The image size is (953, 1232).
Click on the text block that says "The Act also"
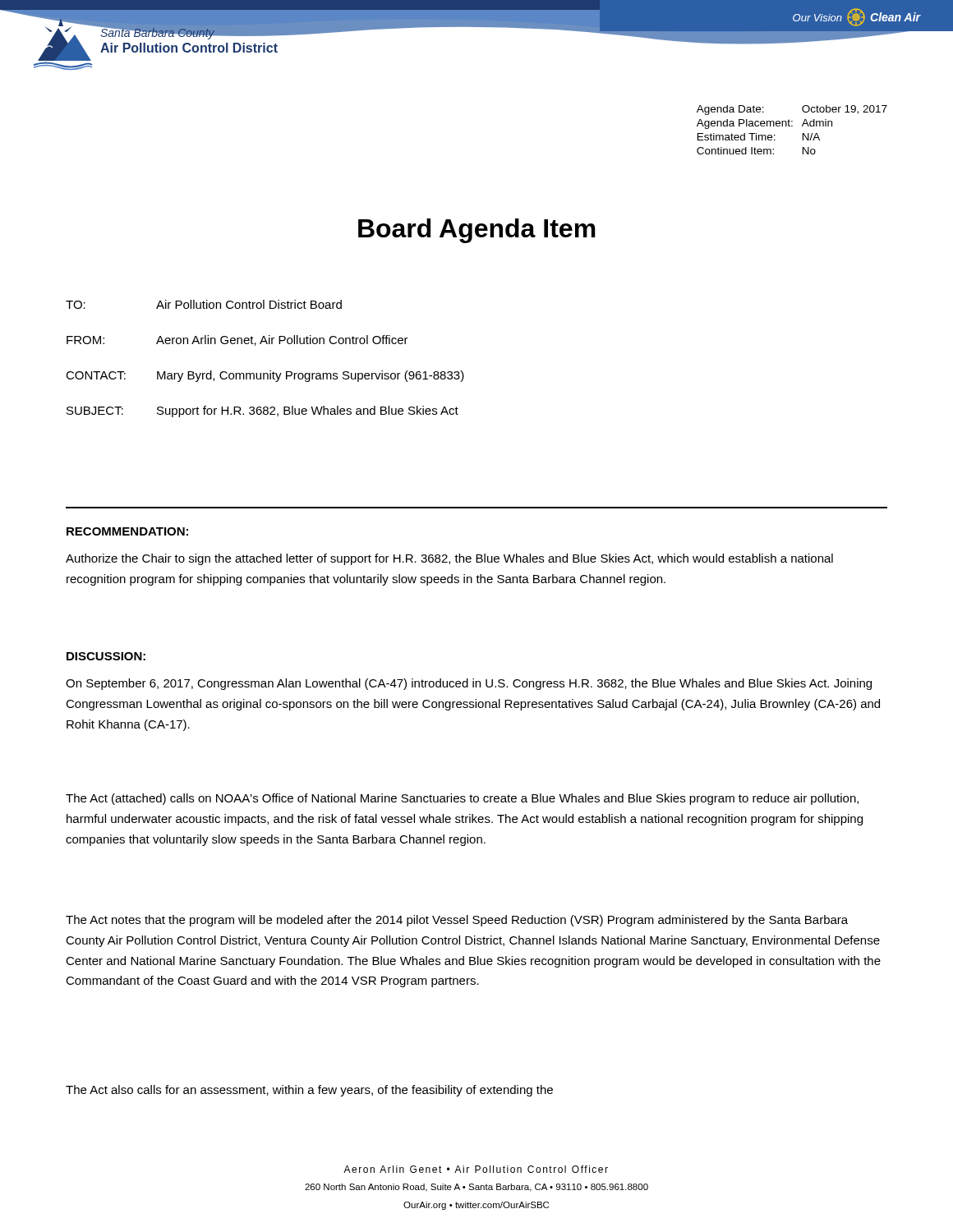pos(310,1090)
